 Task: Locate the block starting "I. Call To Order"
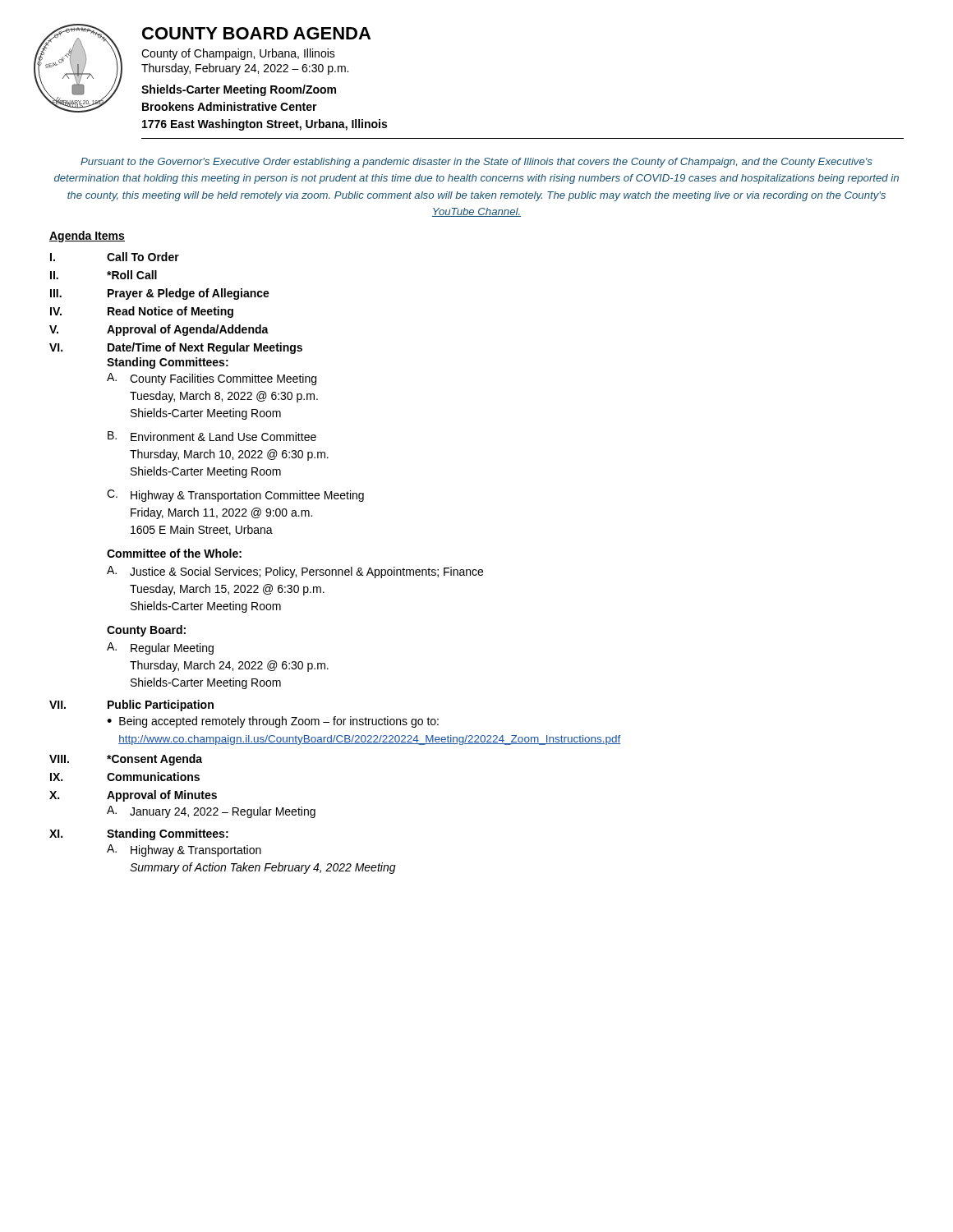(115, 257)
